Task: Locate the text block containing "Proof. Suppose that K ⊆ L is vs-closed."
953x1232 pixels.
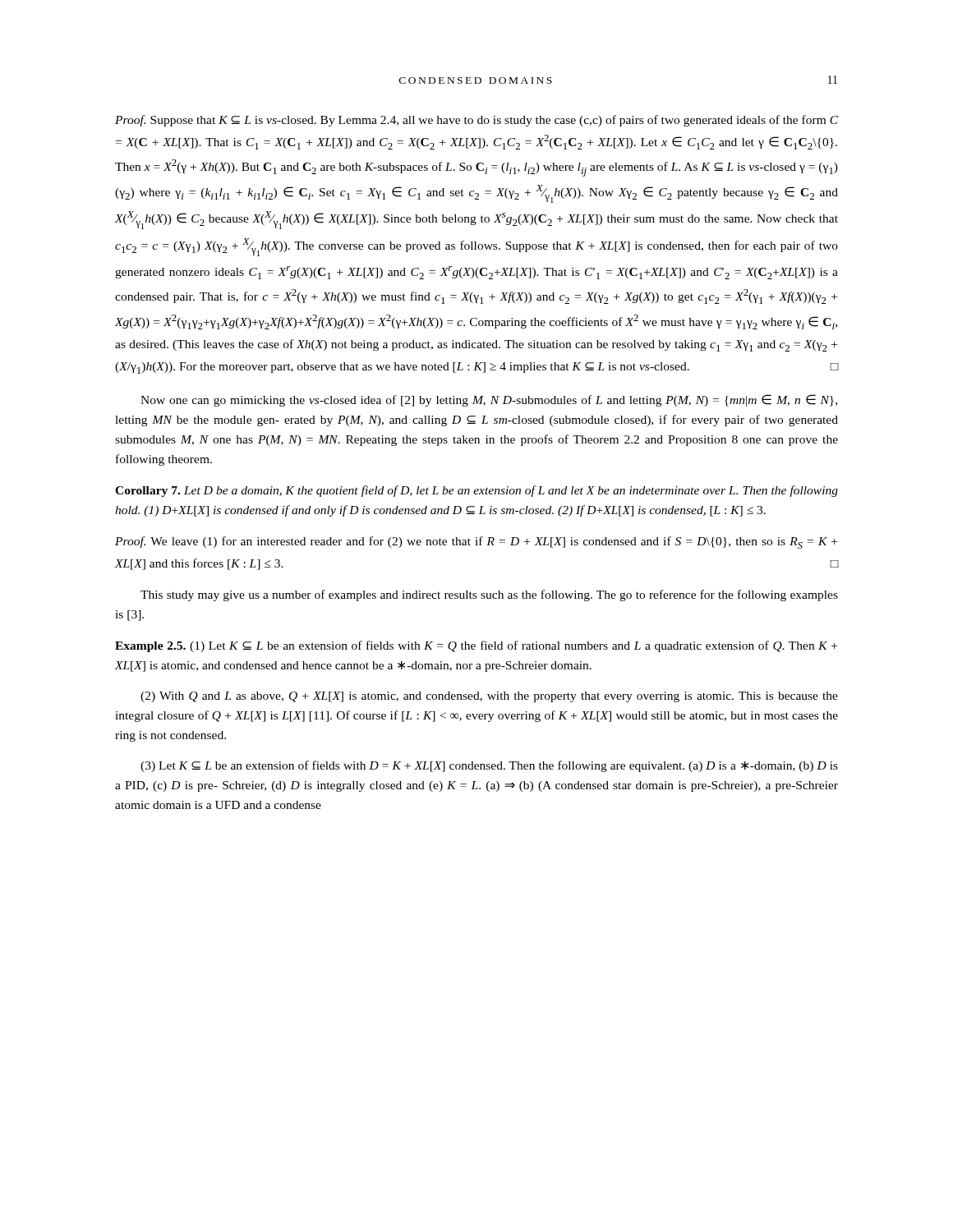Action: 476,244
